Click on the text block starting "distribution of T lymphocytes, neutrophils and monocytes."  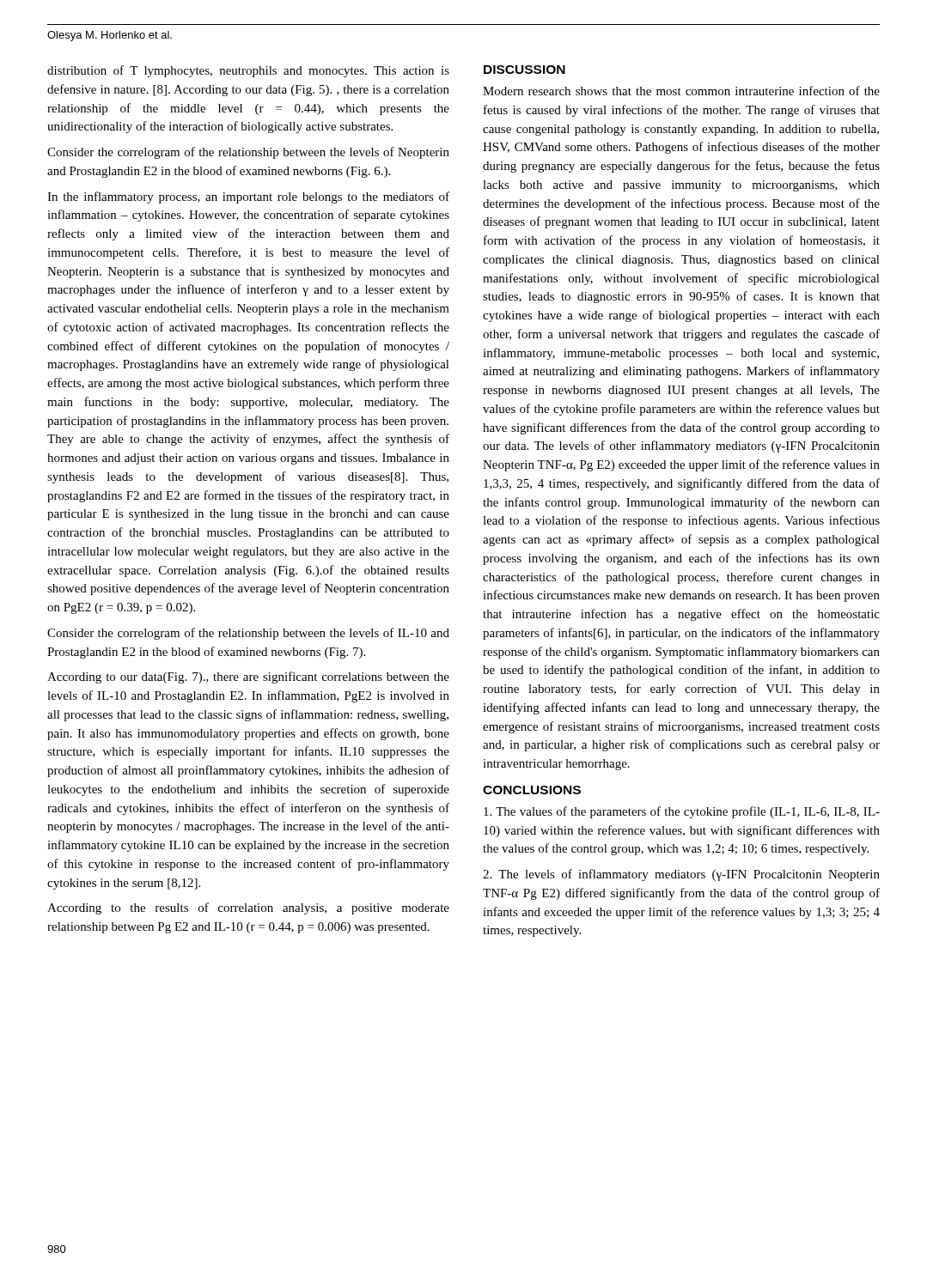[x=248, y=499]
